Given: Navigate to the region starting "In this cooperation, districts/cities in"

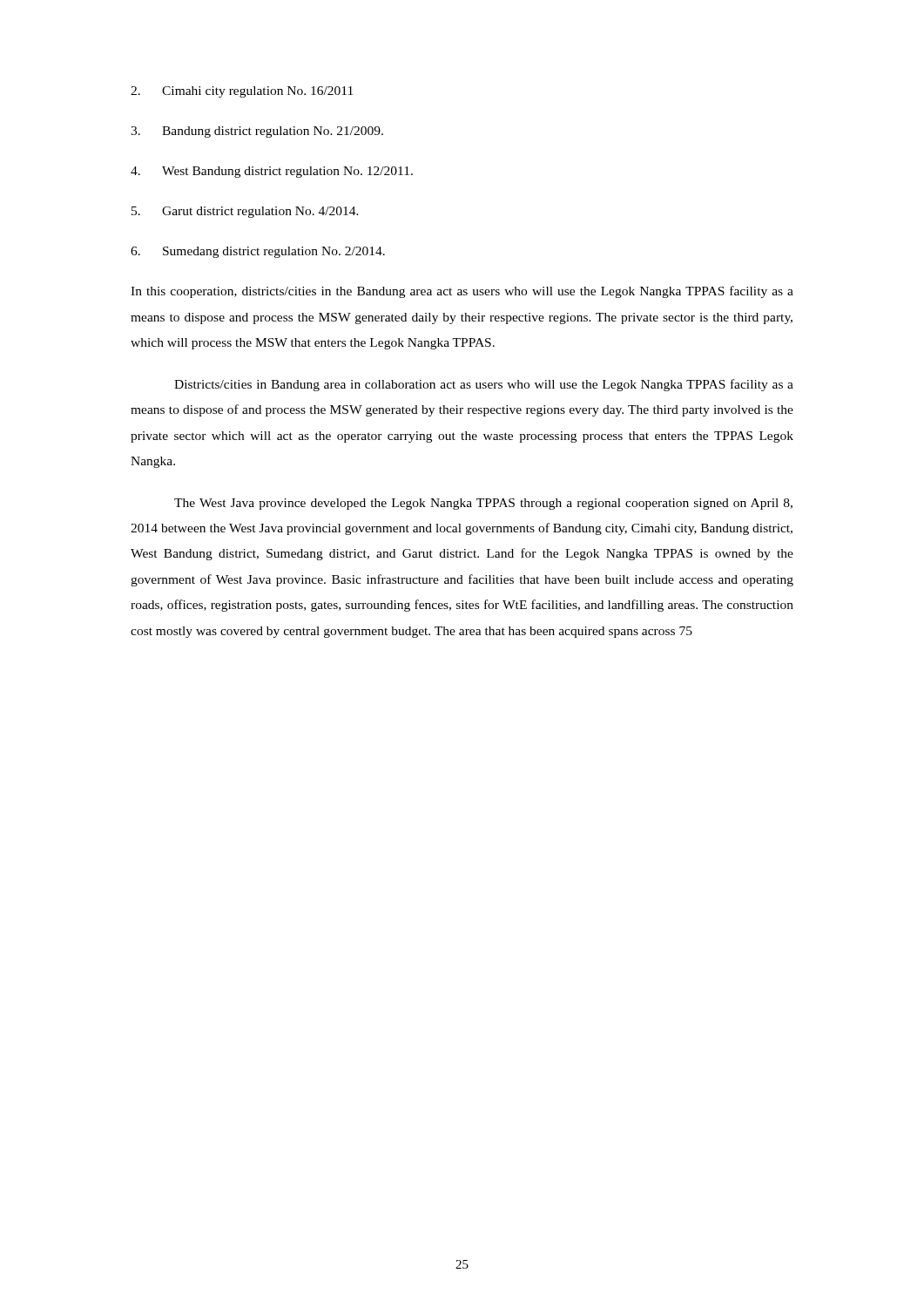Looking at the screenshot, I should click(462, 317).
